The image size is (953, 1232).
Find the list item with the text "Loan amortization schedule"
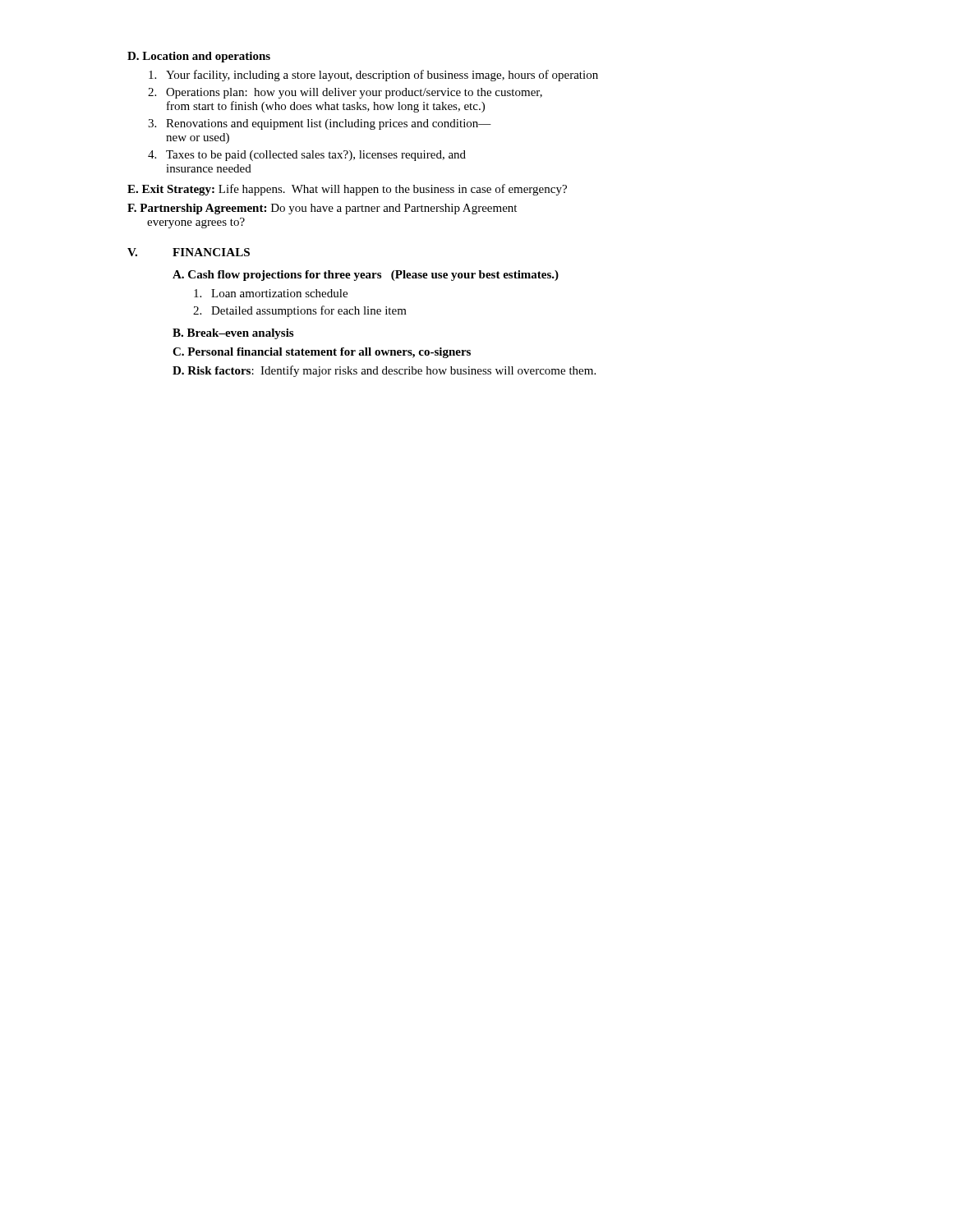tap(271, 293)
